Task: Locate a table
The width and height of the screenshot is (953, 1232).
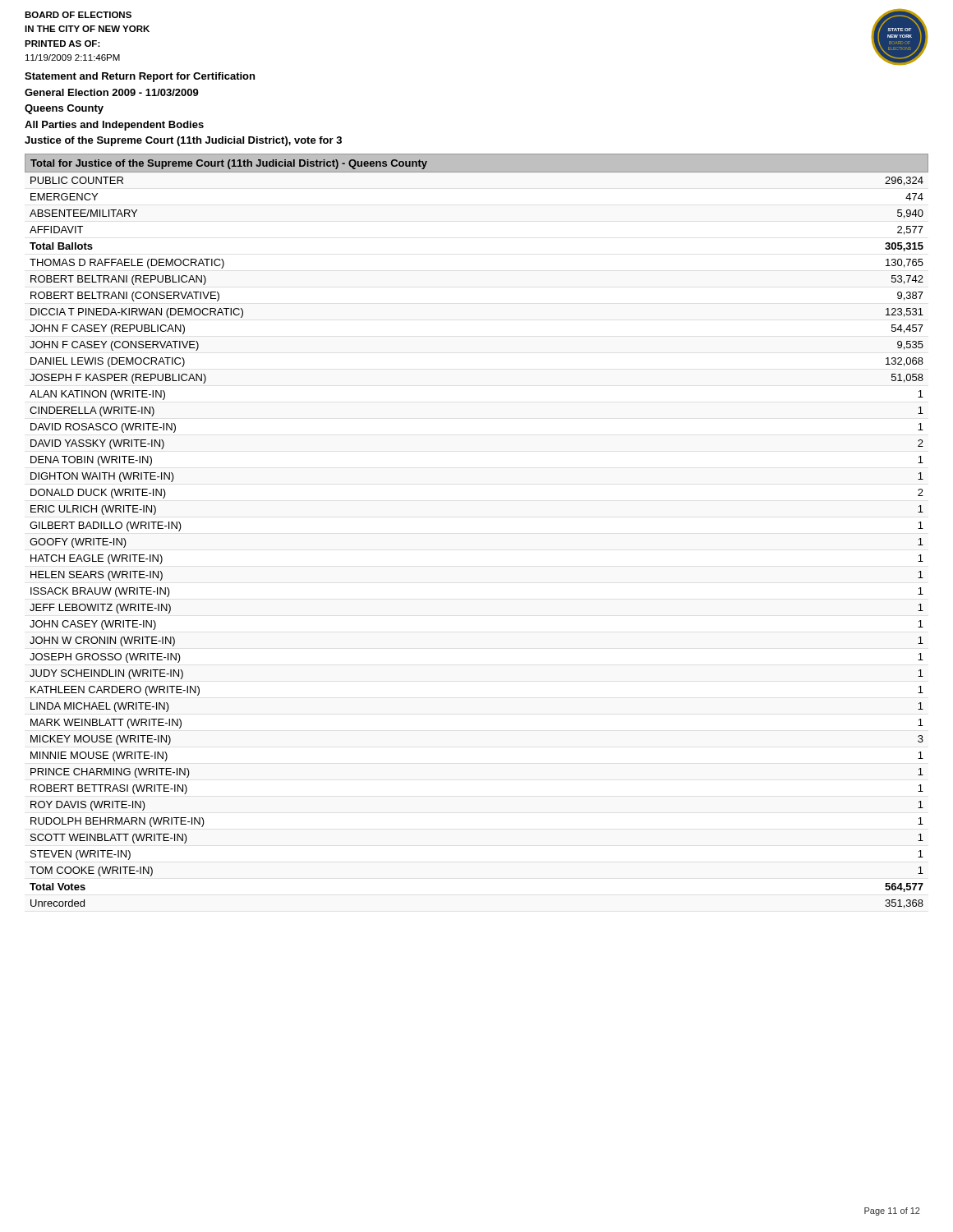Action: [476, 542]
